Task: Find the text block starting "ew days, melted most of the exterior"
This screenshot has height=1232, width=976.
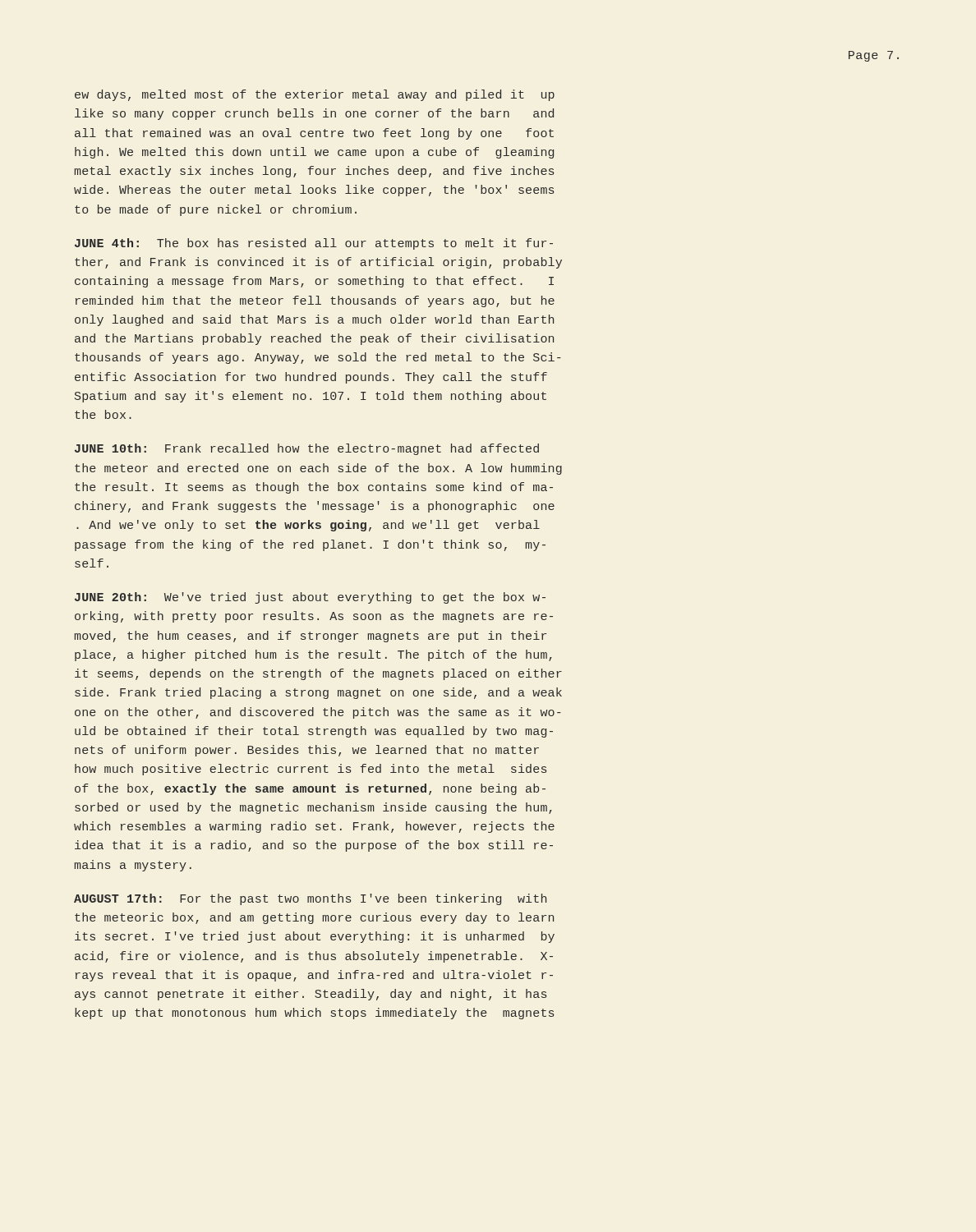Action: click(315, 153)
